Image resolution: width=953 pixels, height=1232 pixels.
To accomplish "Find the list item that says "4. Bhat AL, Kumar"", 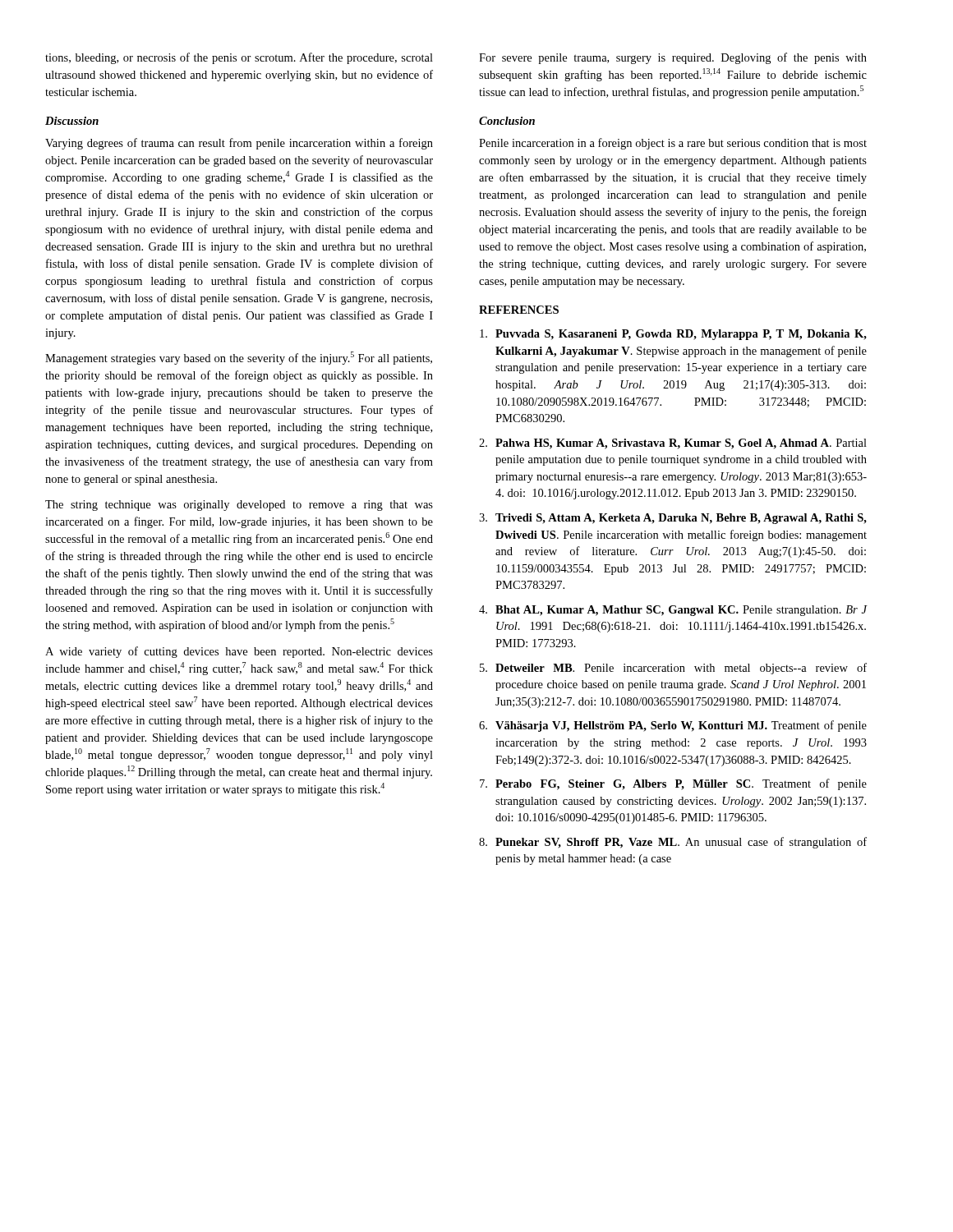I will tap(673, 626).
